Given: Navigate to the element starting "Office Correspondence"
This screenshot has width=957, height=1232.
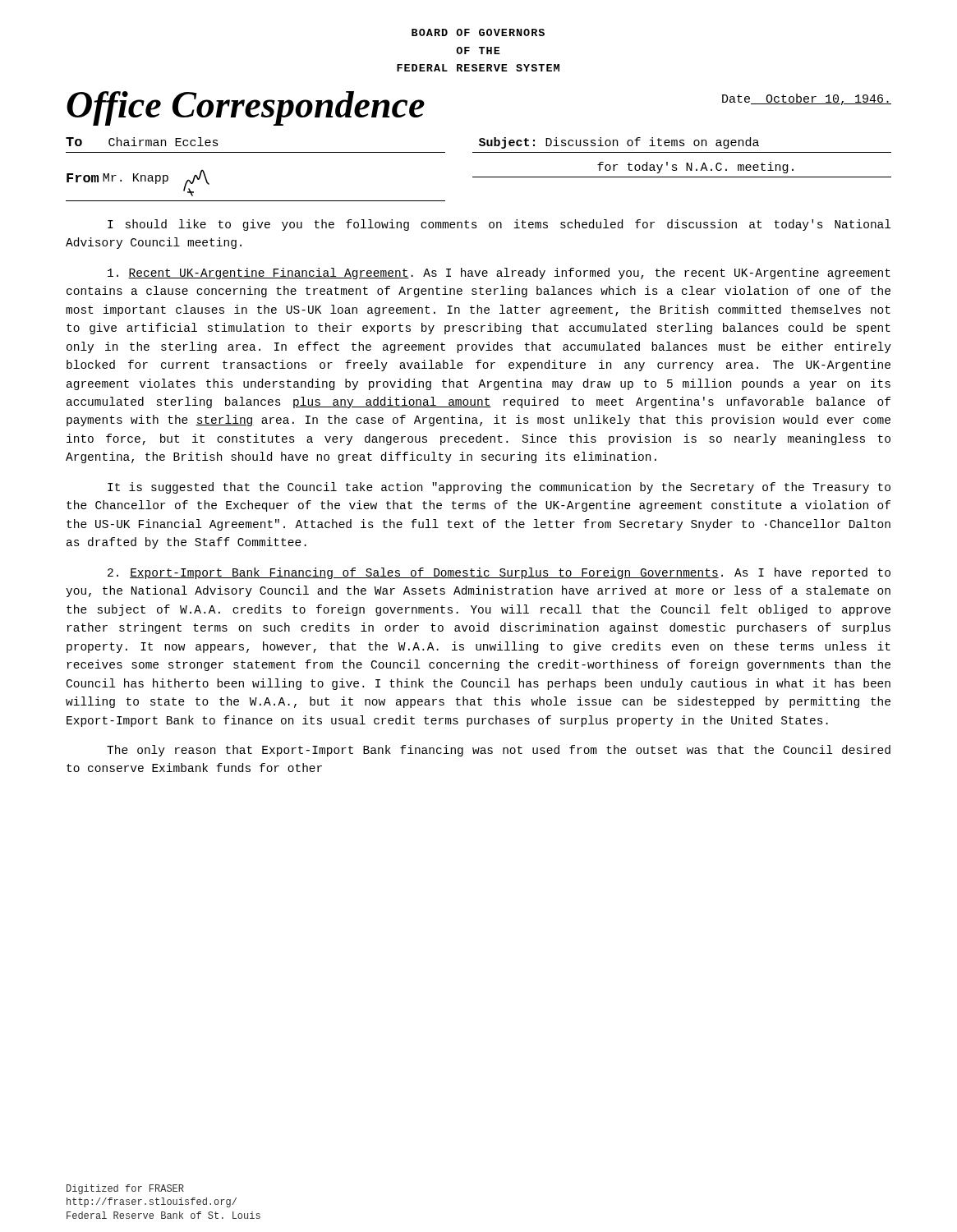Looking at the screenshot, I should coord(245,105).
